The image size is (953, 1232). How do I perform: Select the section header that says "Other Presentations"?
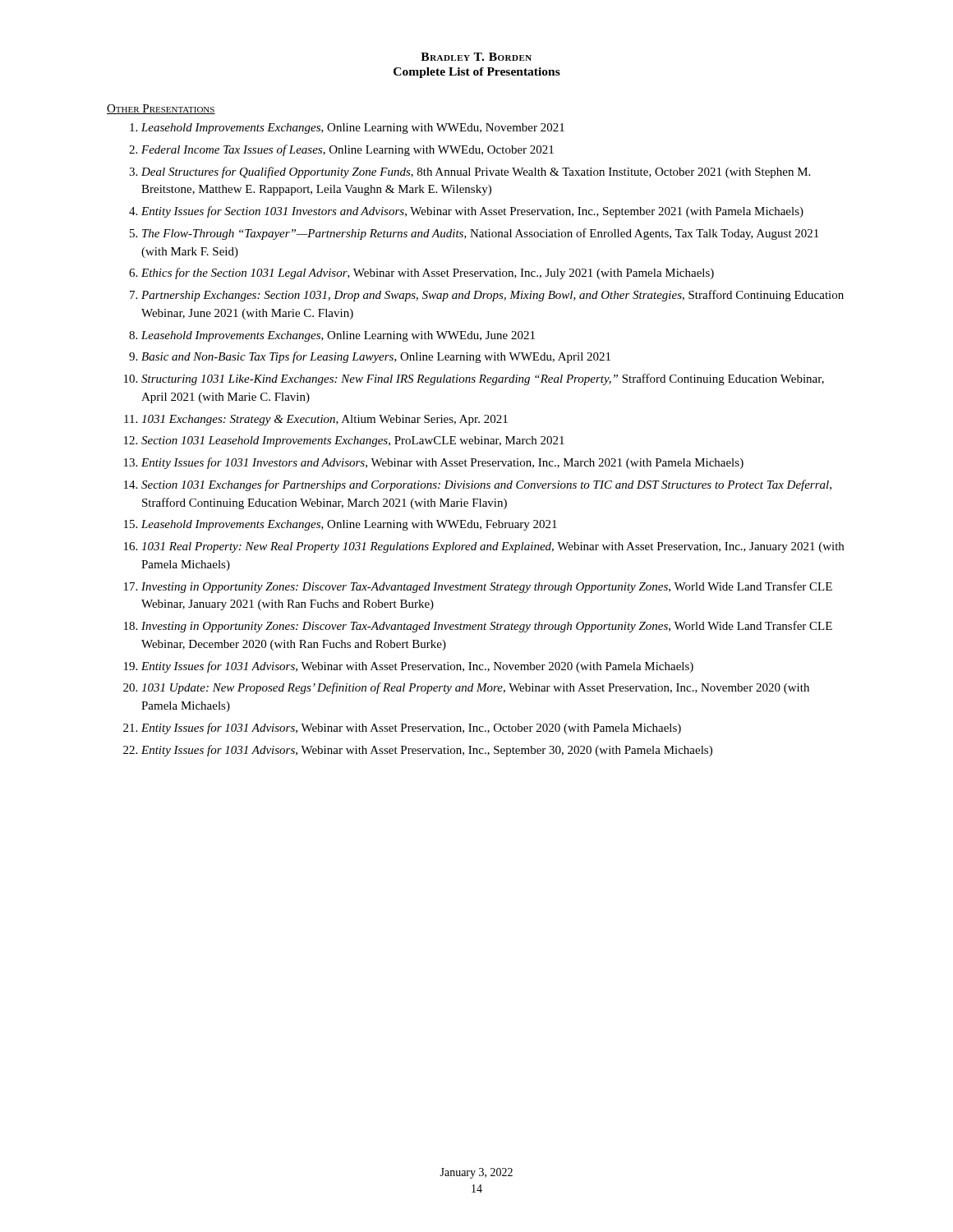[161, 108]
